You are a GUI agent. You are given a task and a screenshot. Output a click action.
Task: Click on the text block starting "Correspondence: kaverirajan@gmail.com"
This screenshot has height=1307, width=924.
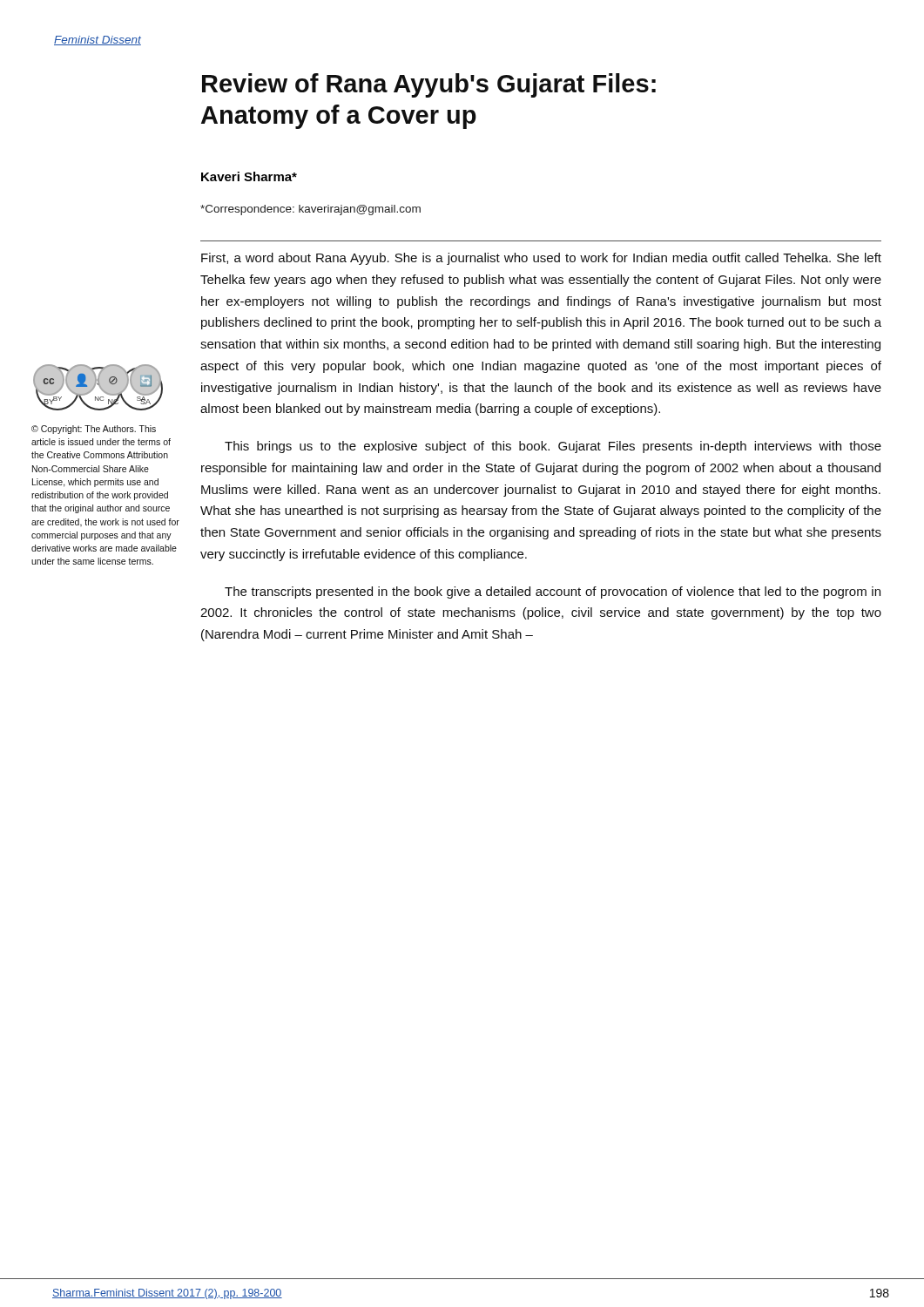click(x=311, y=209)
